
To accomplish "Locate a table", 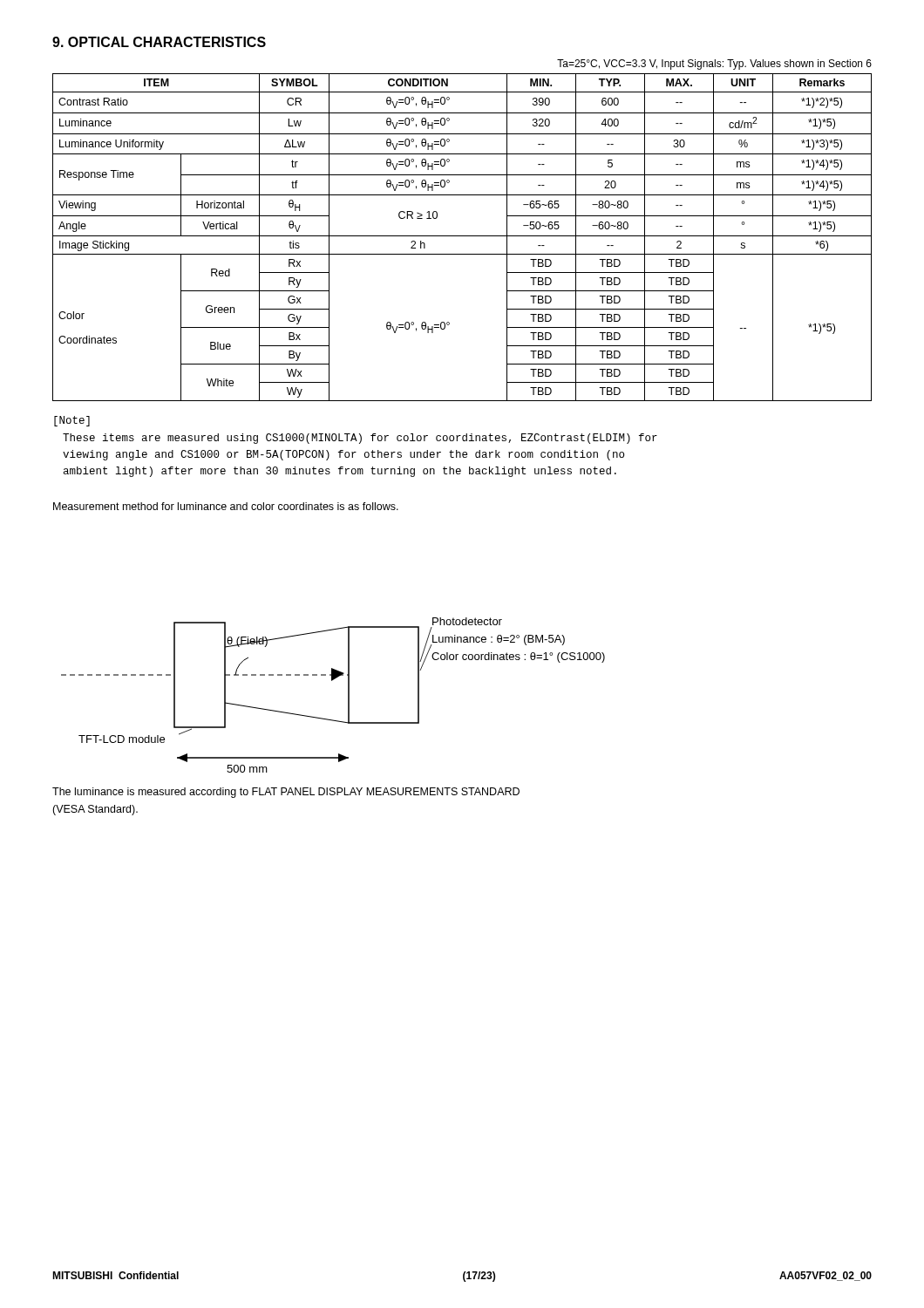I will tap(462, 237).
